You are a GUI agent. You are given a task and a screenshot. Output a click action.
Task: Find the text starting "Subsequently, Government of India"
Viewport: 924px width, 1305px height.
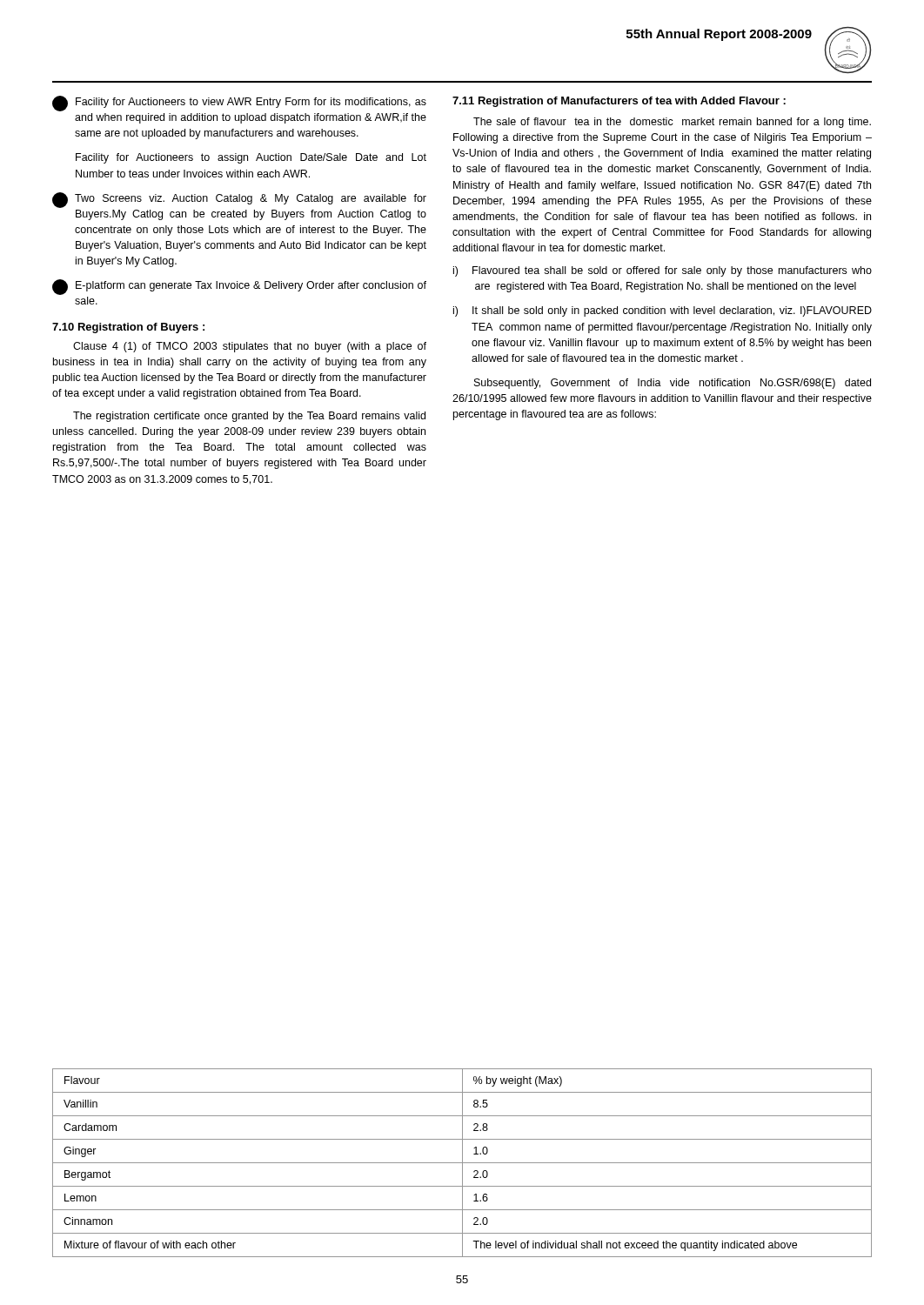click(662, 398)
